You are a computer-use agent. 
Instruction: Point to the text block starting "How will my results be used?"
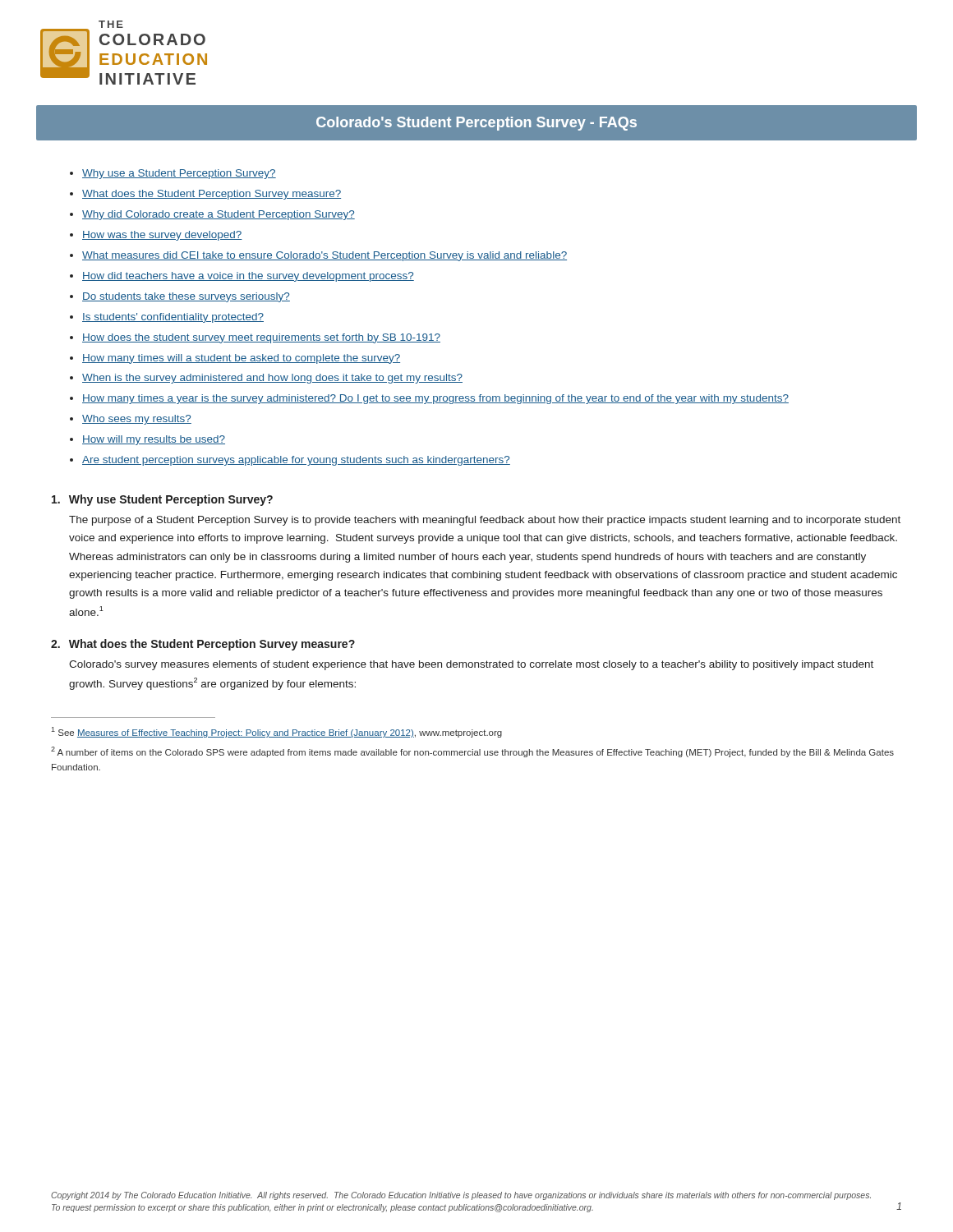tap(154, 439)
